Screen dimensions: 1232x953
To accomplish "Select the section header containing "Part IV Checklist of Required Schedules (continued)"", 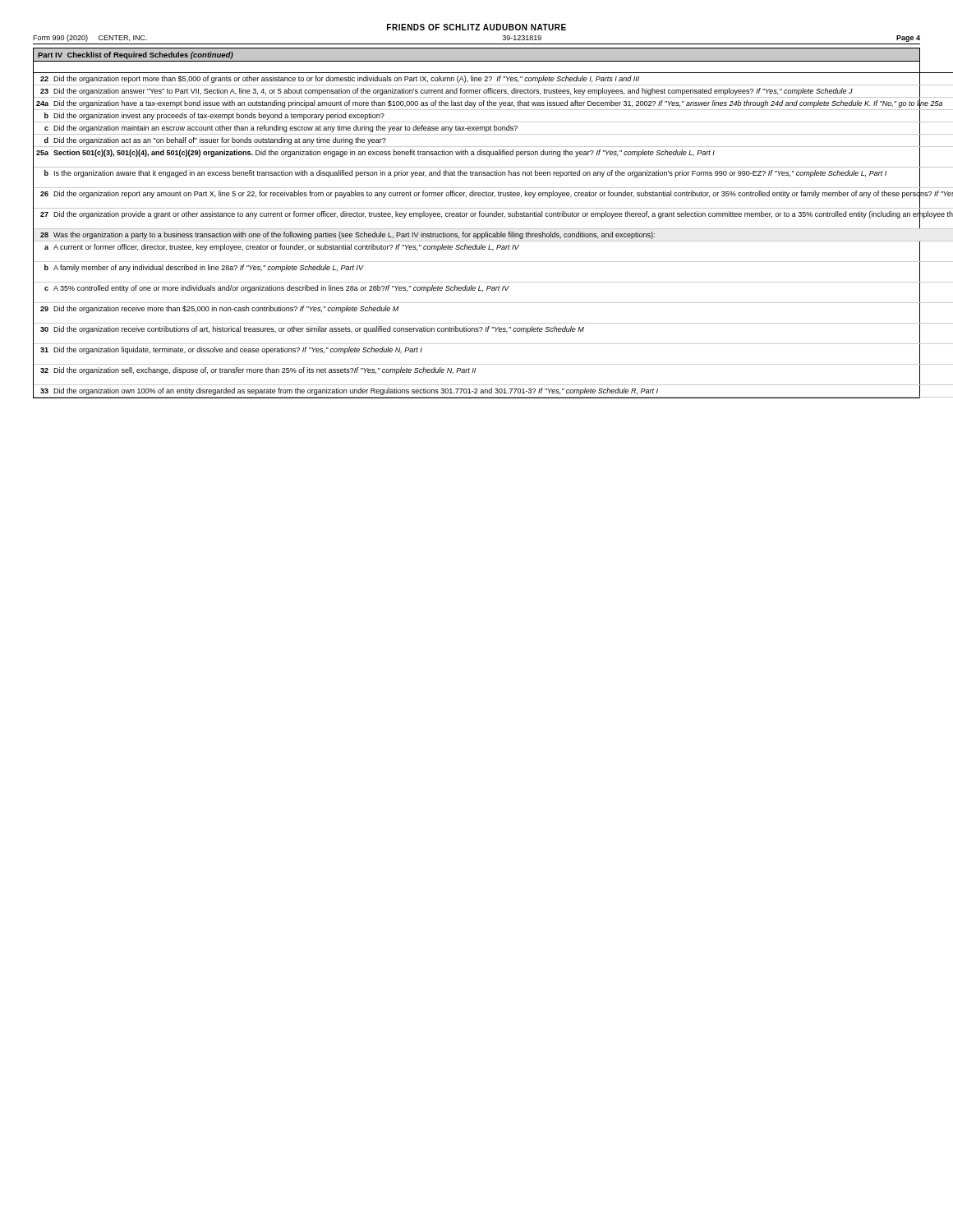I will pos(135,55).
